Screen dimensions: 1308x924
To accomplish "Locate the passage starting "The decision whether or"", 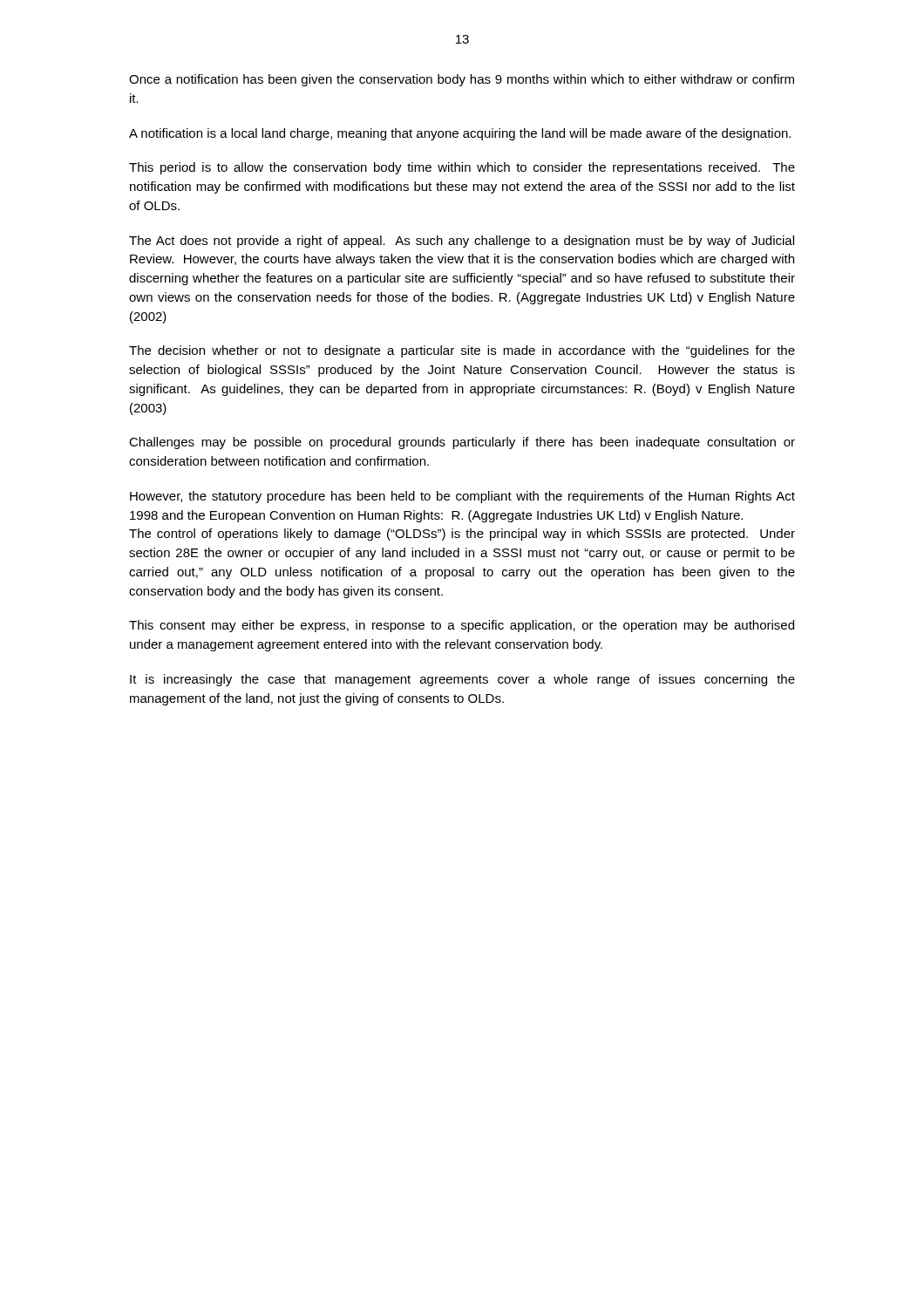I will (462, 379).
